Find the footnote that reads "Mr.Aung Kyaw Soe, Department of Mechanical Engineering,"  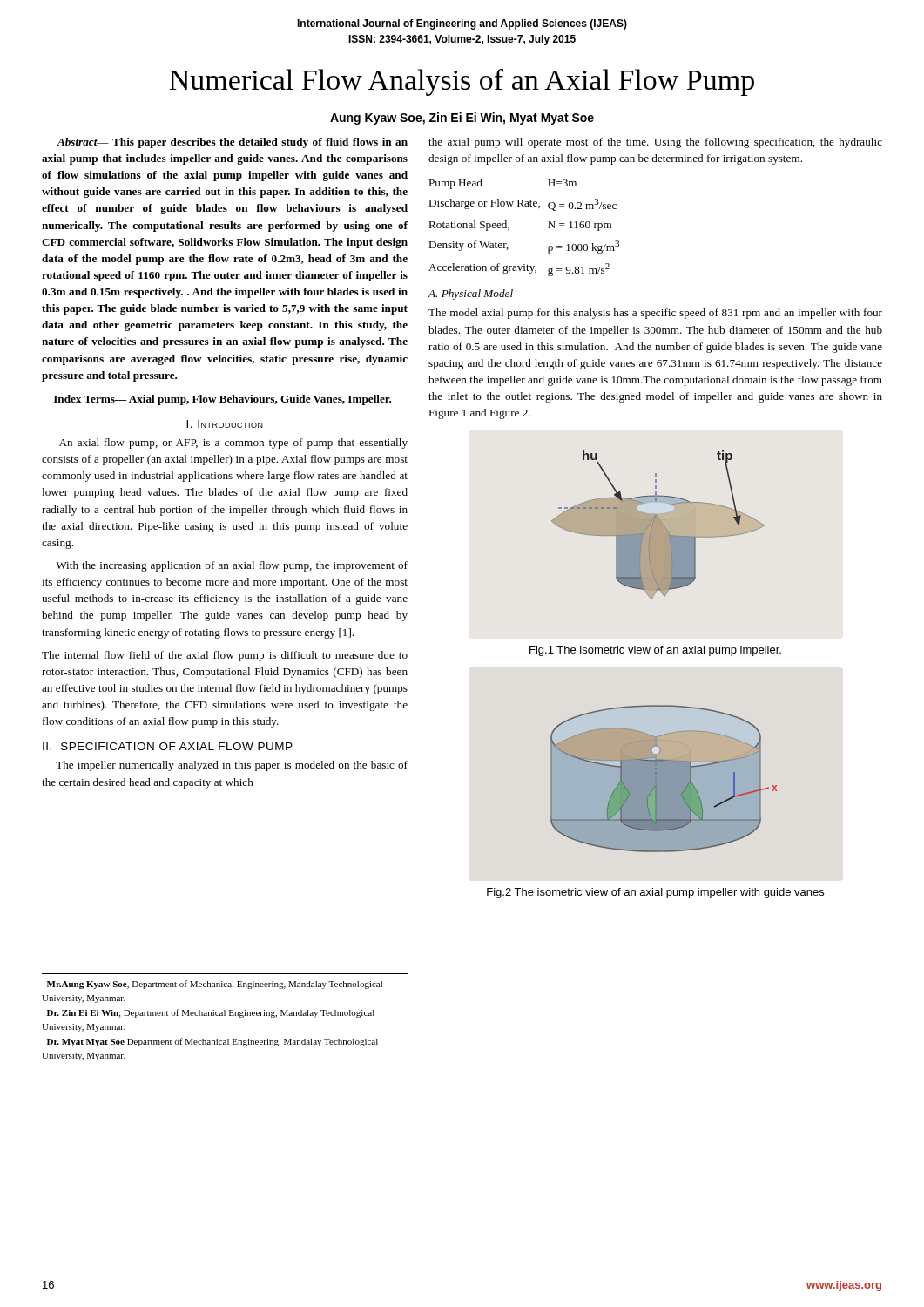[x=212, y=1019]
